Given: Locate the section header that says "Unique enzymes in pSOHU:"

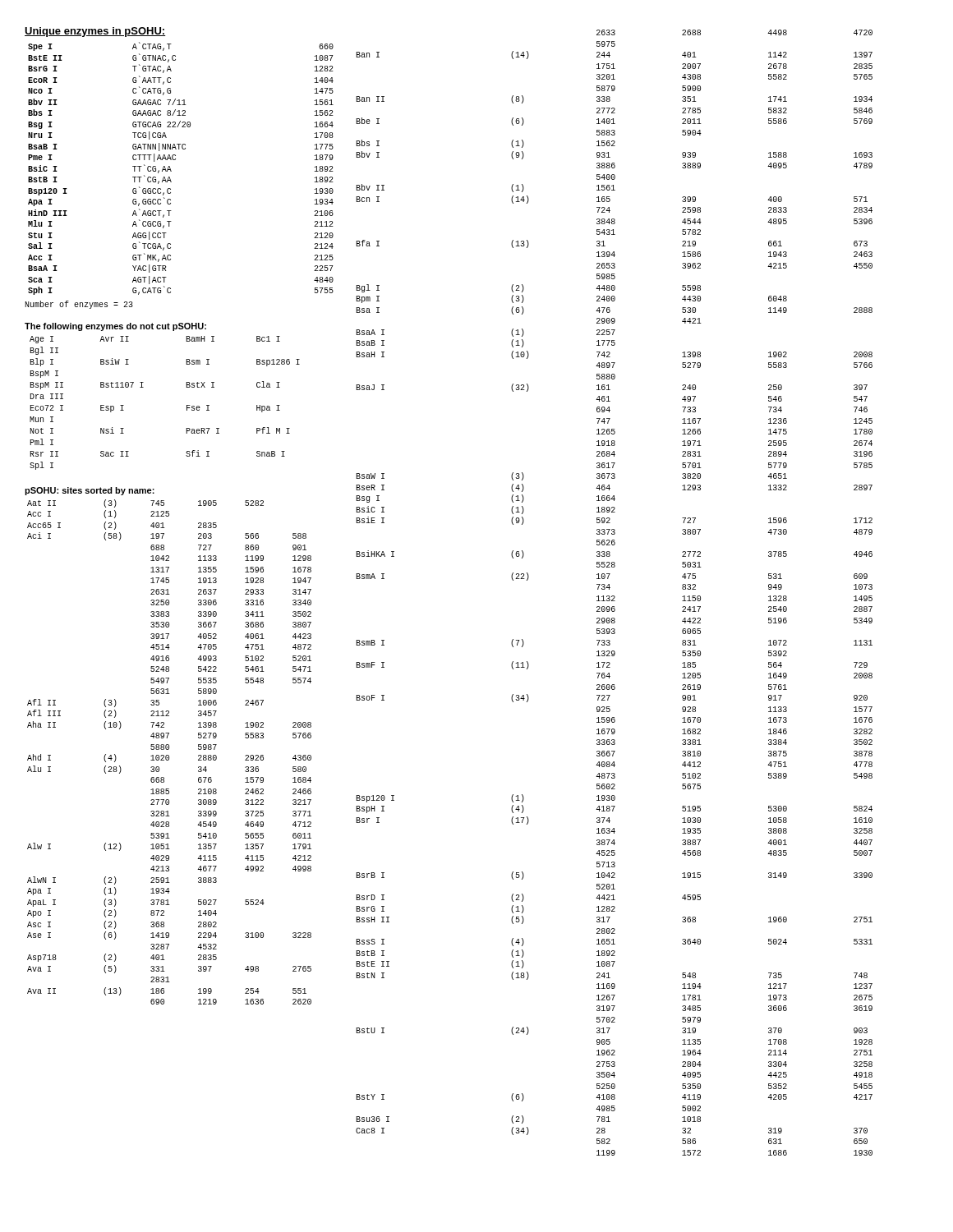Looking at the screenshot, I should (x=95, y=31).
